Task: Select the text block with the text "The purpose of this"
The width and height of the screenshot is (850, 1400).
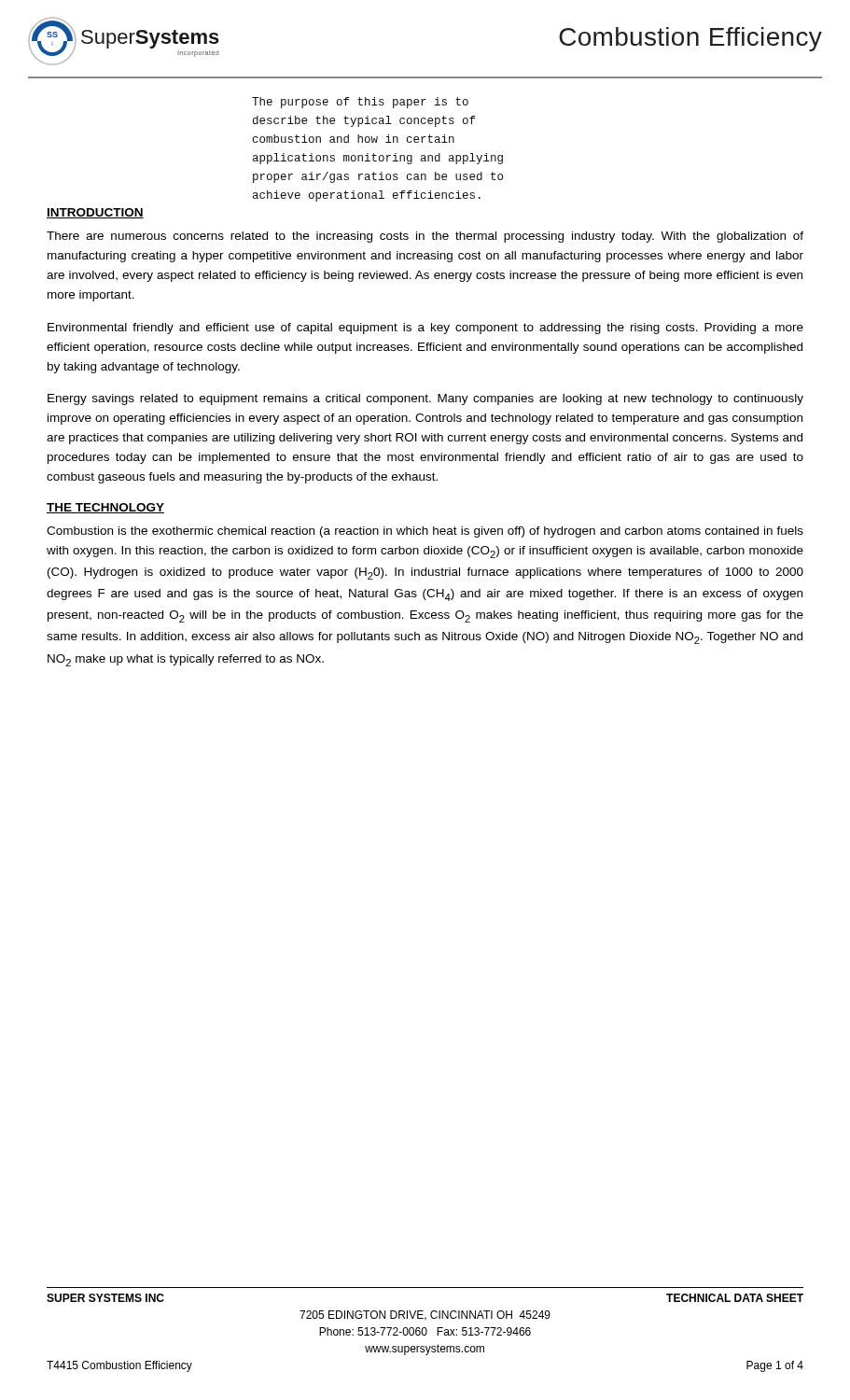Action: 378,149
